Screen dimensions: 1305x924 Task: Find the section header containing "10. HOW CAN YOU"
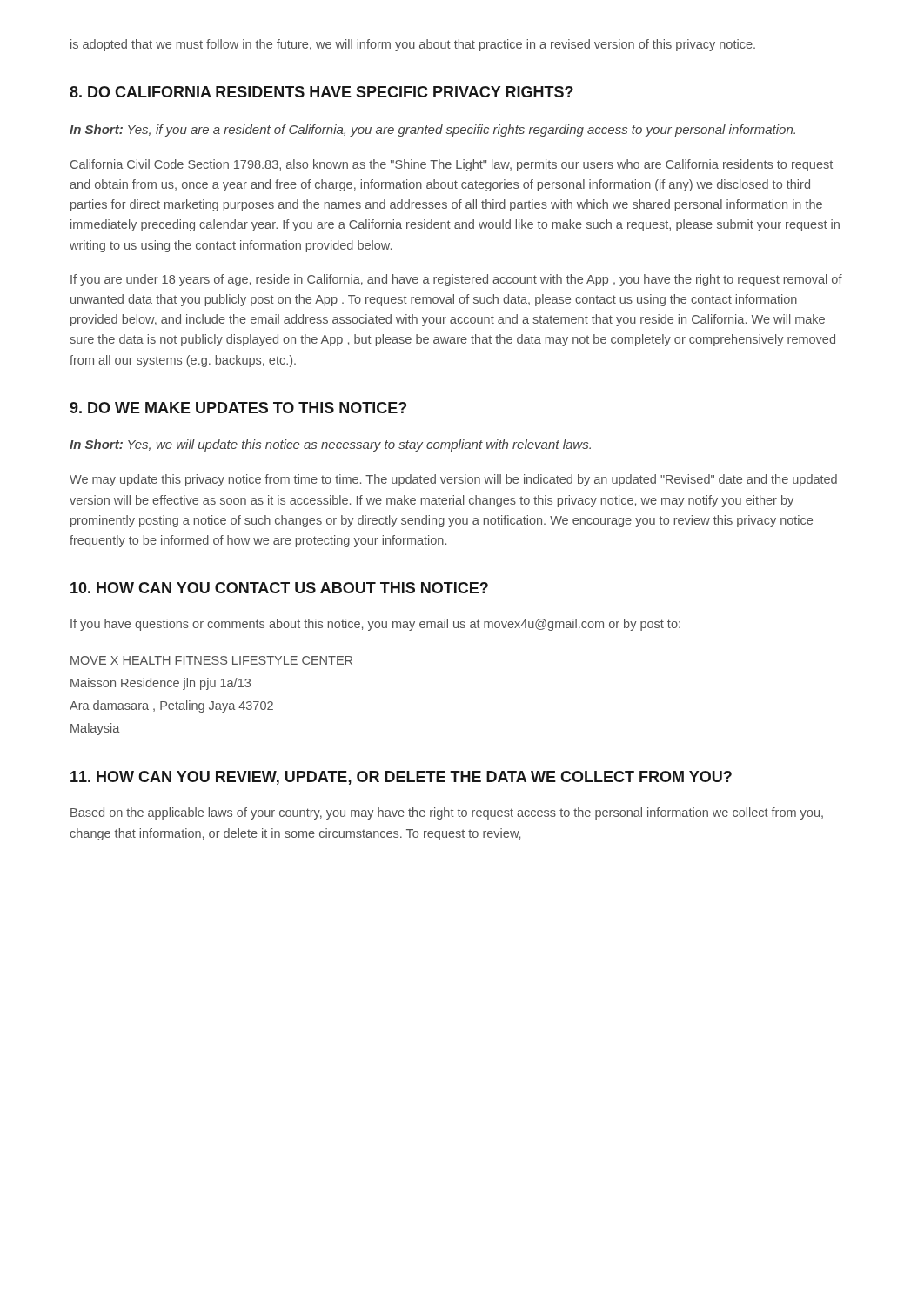click(279, 588)
